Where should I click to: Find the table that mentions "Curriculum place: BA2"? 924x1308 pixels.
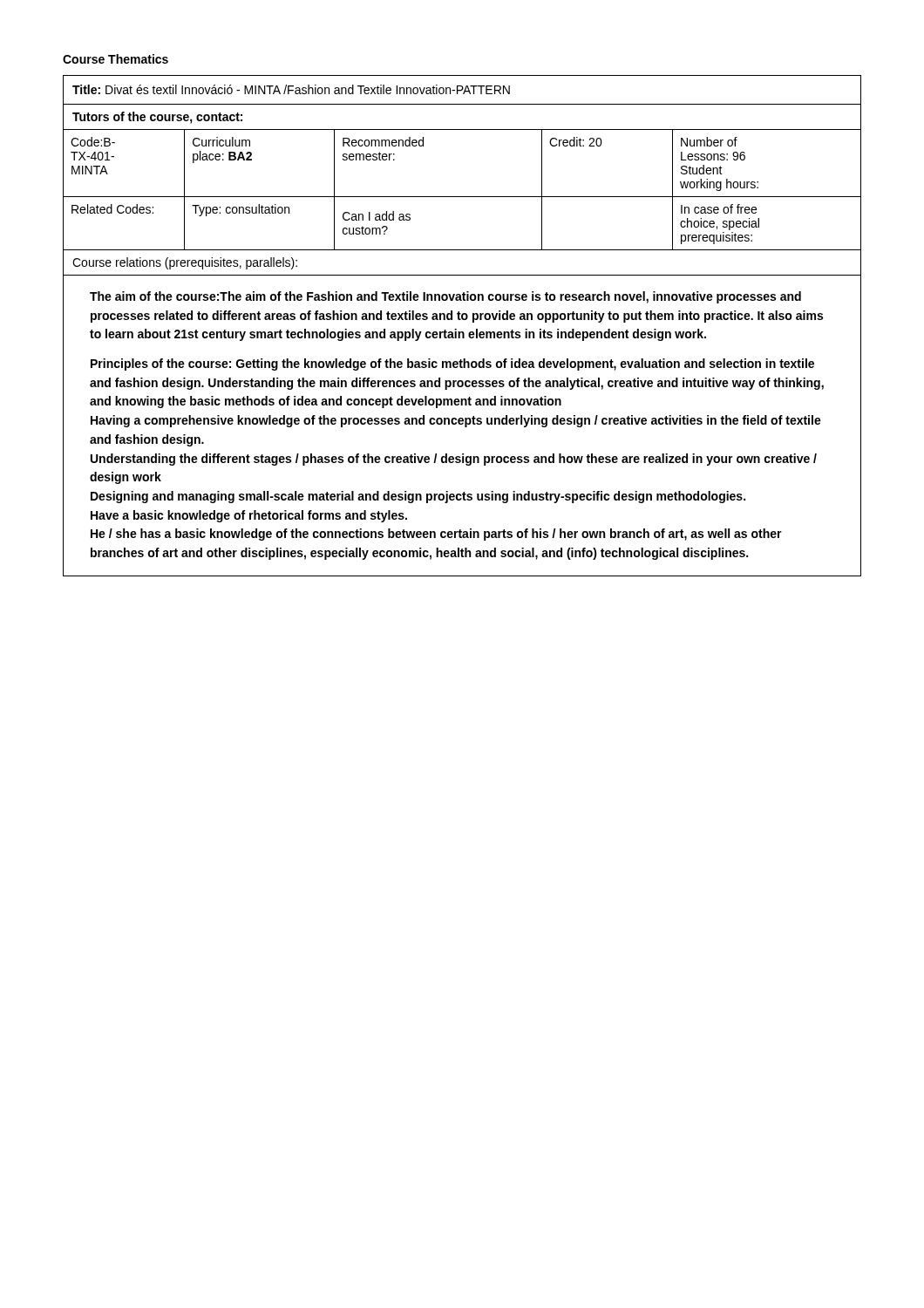click(462, 325)
